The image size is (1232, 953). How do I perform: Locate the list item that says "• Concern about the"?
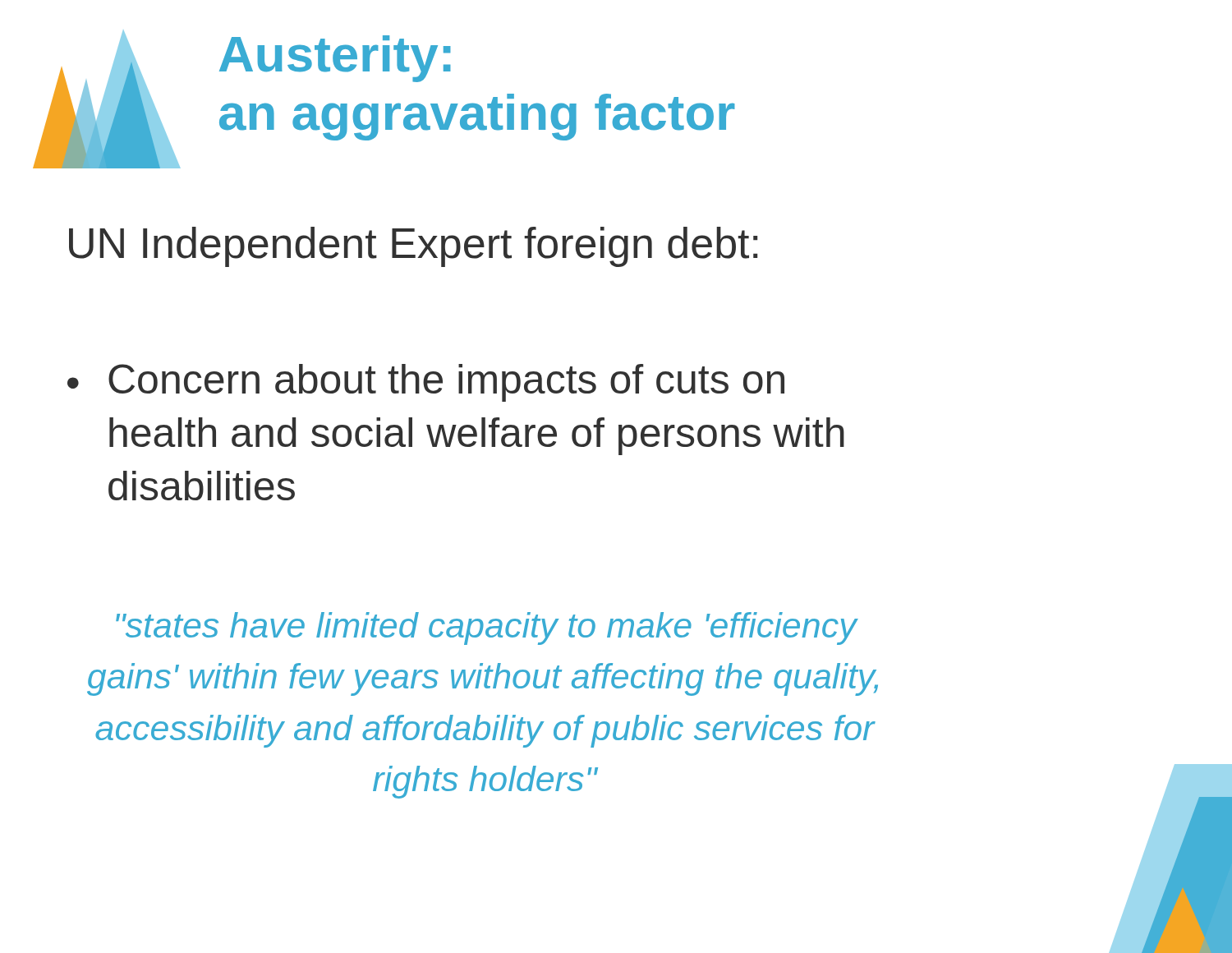tap(468, 433)
